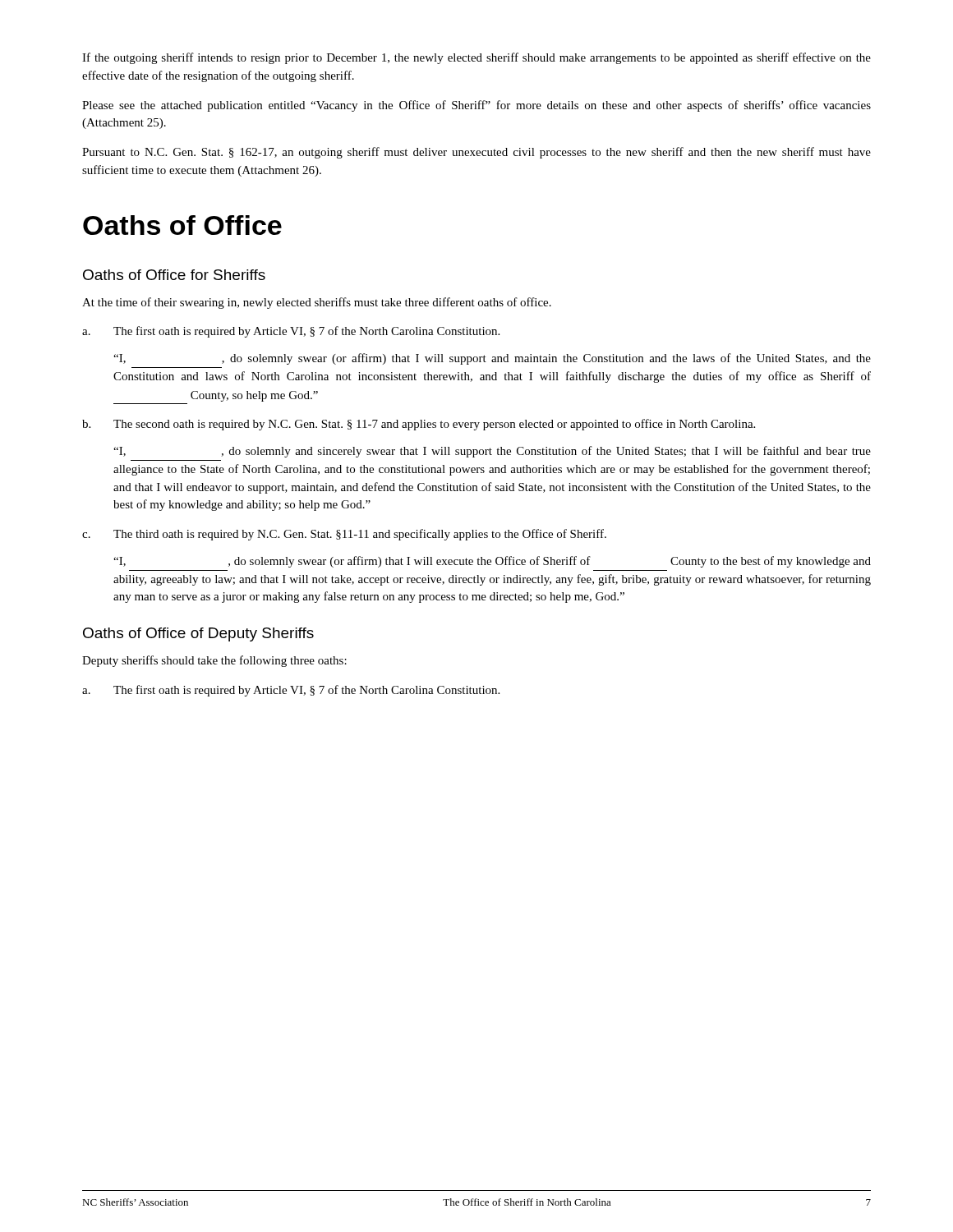This screenshot has height=1232, width=953.
Task: Click on the text block starting "“I, , do solemnly and sincerely"
Action: point(492,476)
